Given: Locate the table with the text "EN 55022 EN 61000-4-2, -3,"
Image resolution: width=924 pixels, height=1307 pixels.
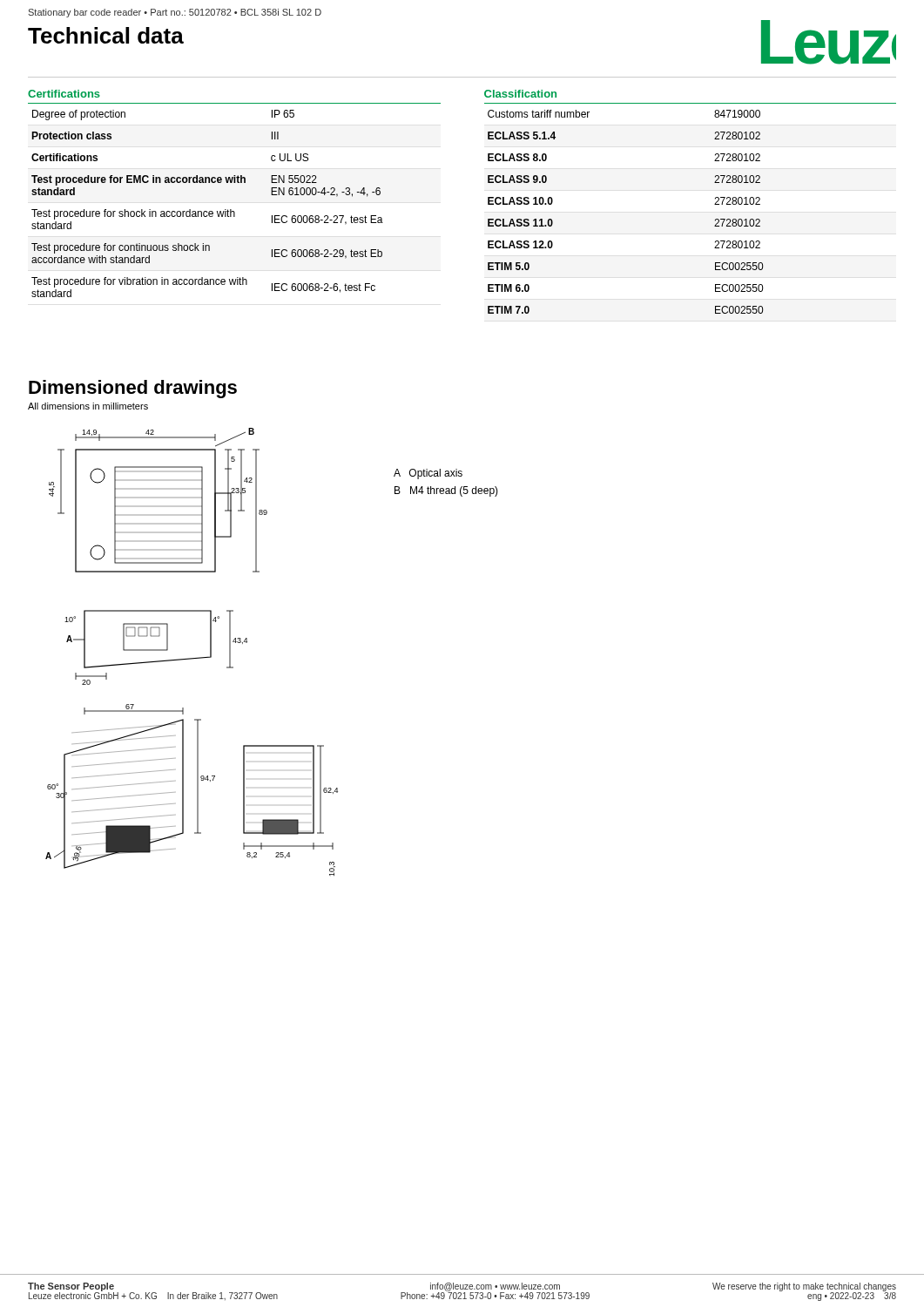Looking at the screenshot, I should pyautogui.click(x=234, y=204).
